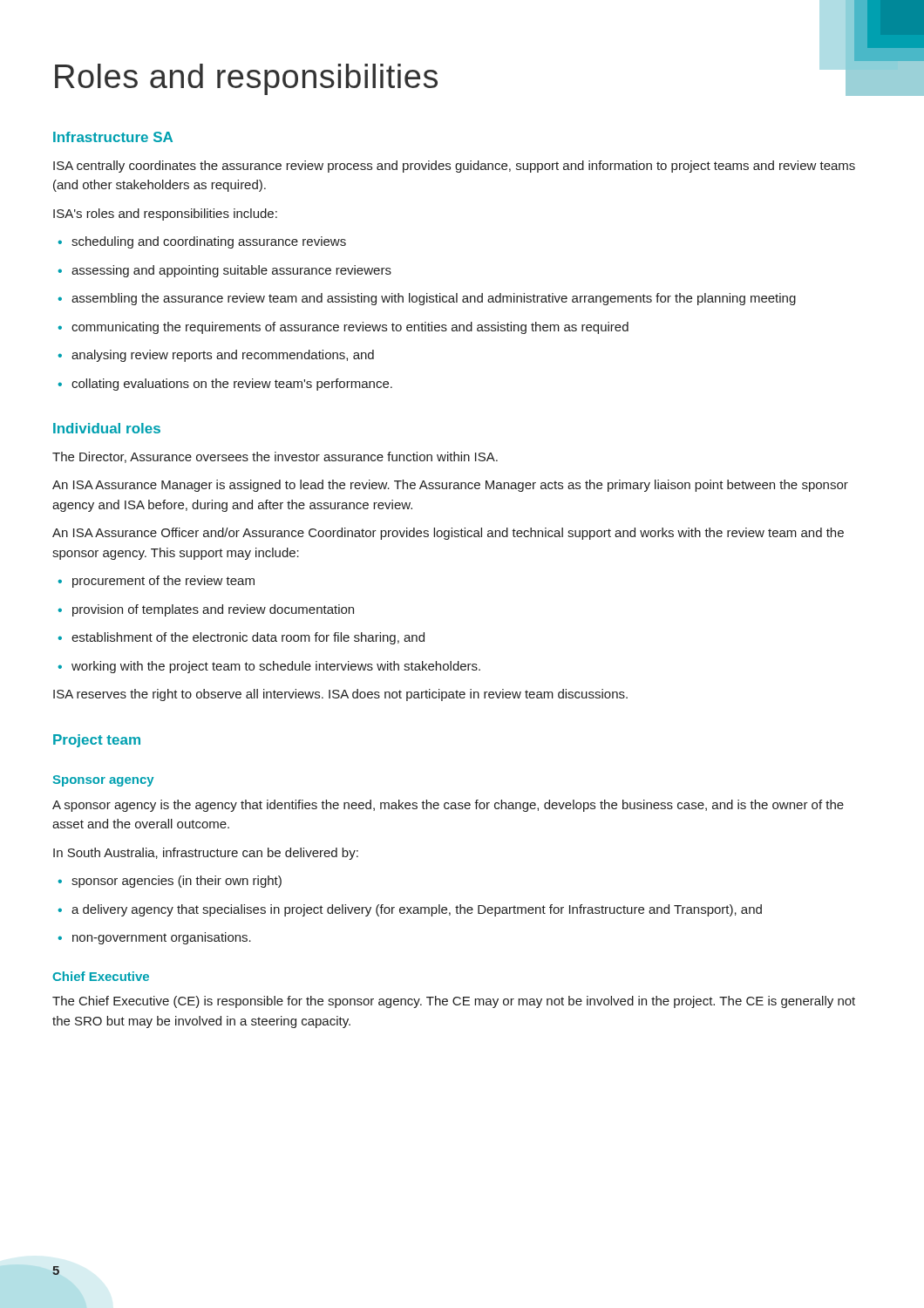Image resolution: width=924 pixels, height=1308 pixels.
Task: Locate the passage starting "procurement of the"
Action: (156, 582)
